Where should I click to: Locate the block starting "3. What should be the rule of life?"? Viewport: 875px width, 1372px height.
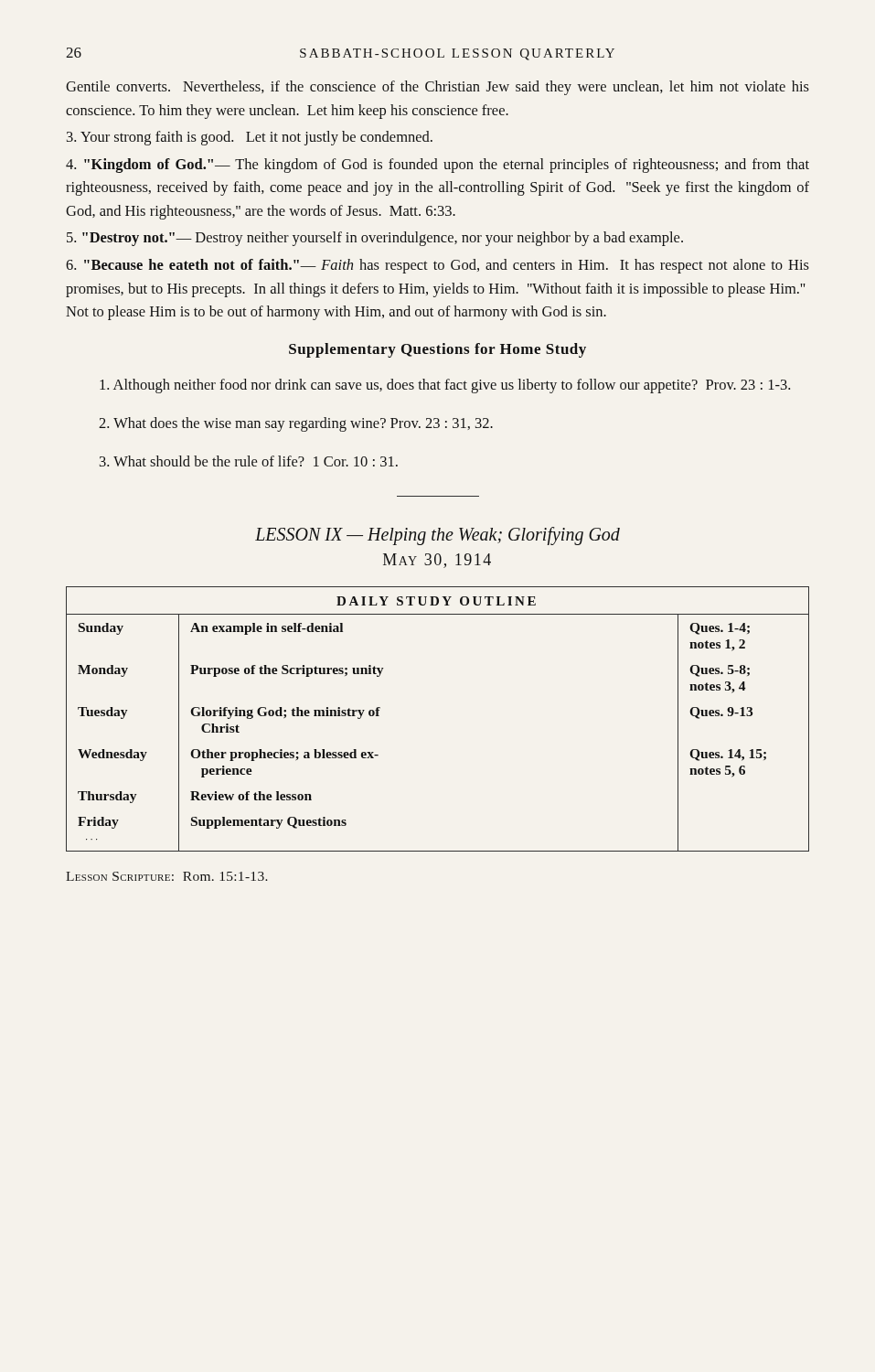249,461
